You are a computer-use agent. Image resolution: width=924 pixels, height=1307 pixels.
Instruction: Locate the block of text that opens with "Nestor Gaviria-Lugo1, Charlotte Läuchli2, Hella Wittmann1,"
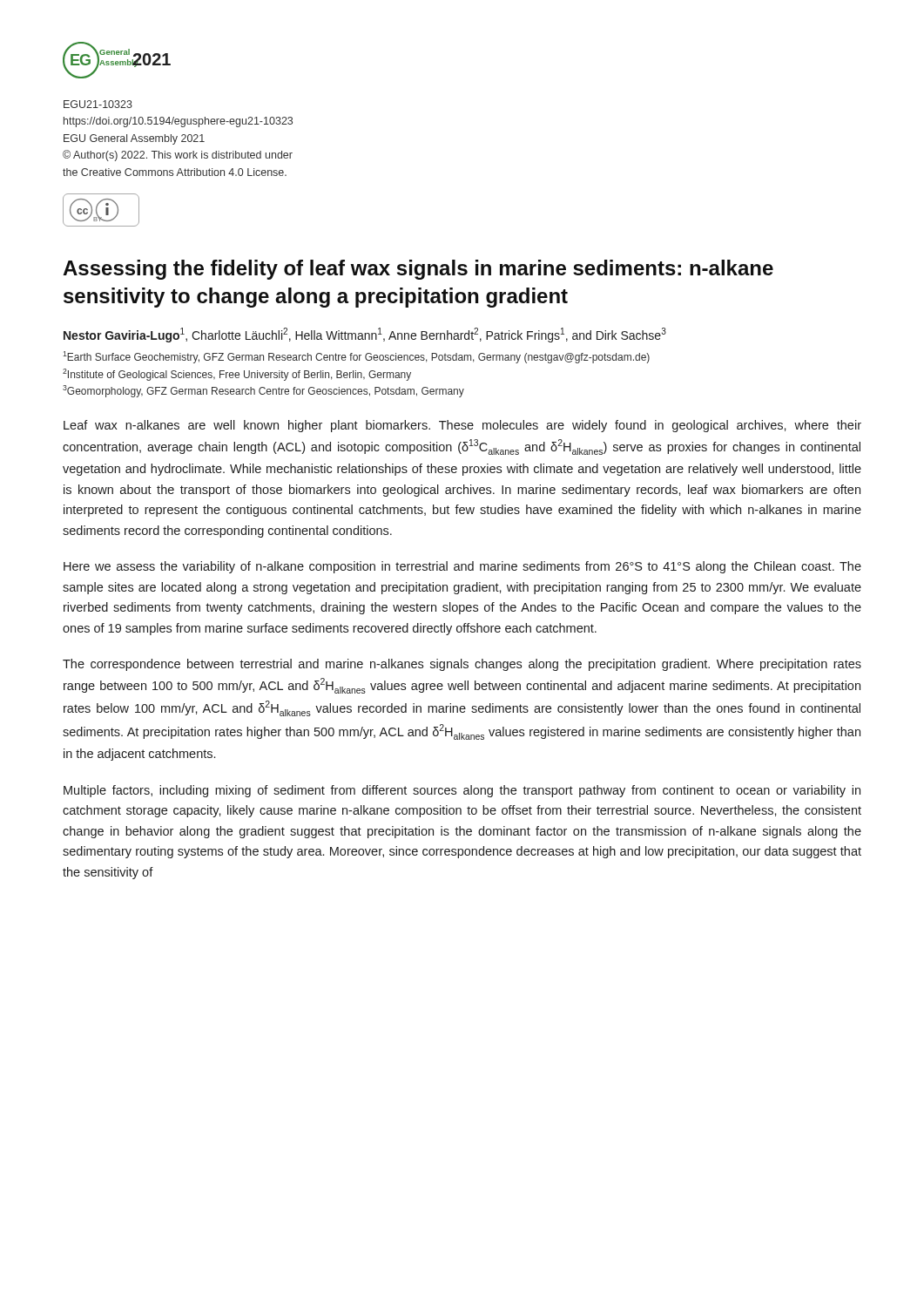pos(364,335)
